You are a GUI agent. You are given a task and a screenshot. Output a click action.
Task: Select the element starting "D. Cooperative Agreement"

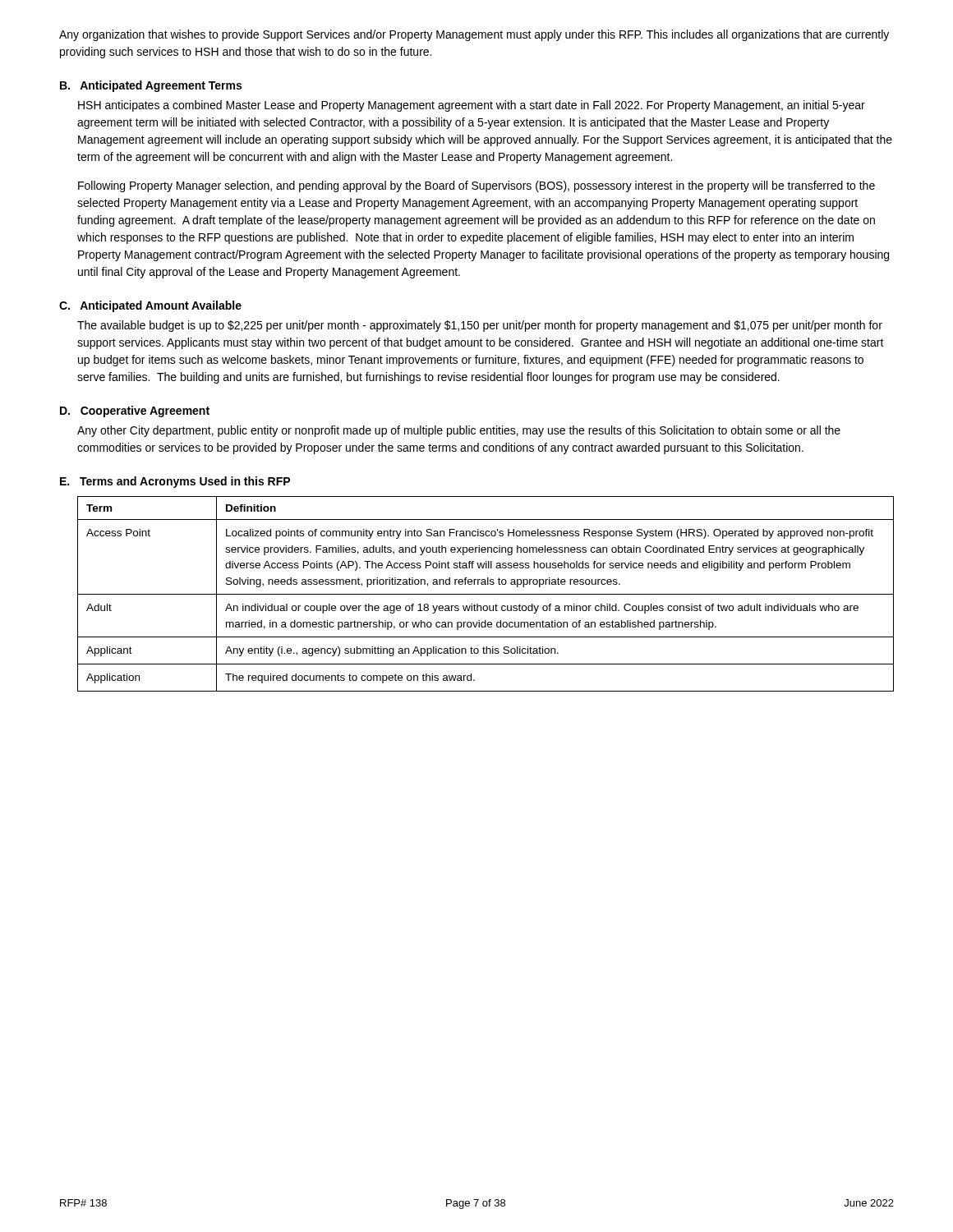(x=134, y=411)
